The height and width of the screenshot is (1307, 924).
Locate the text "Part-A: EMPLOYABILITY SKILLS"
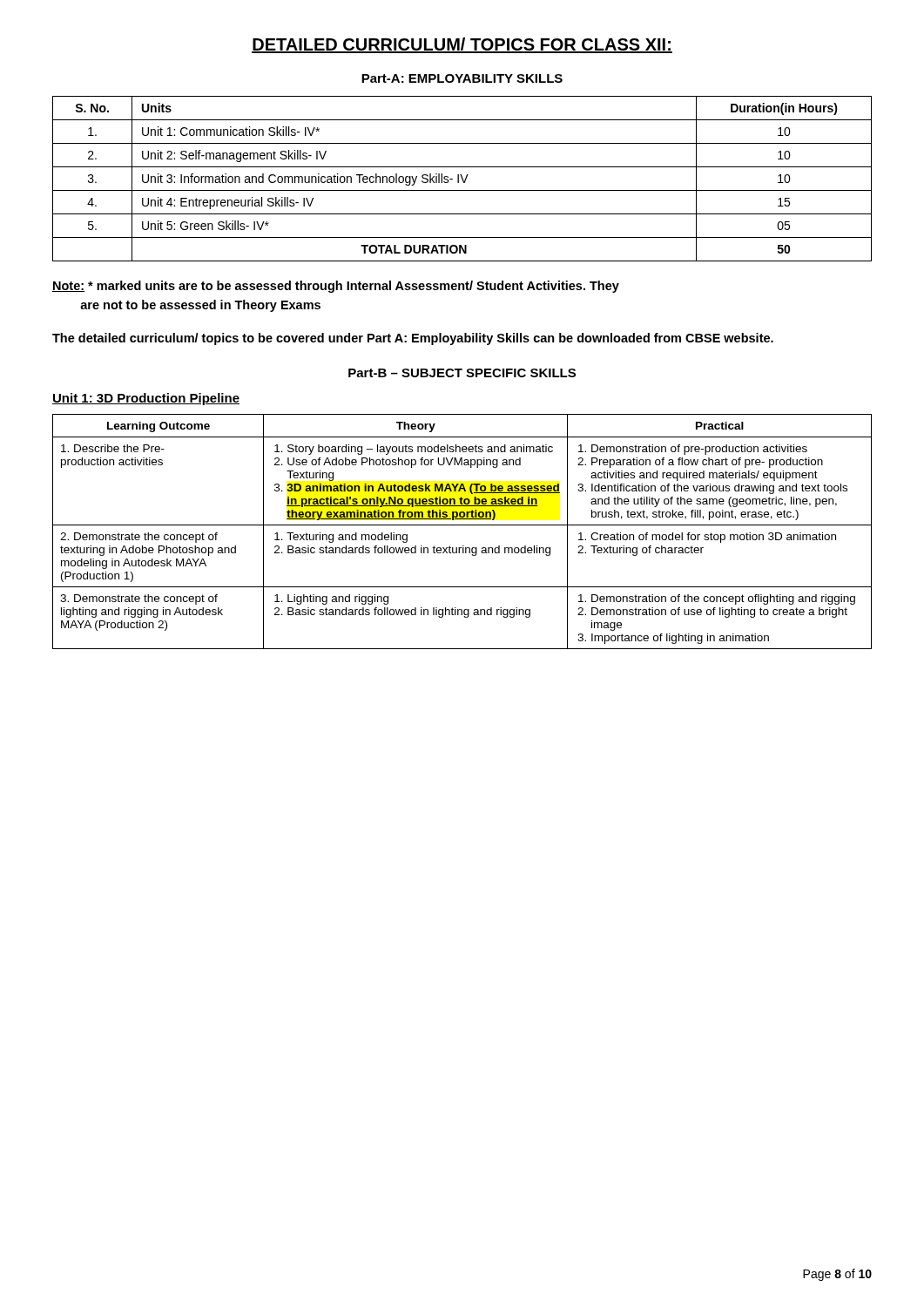[x=462, y=78]
